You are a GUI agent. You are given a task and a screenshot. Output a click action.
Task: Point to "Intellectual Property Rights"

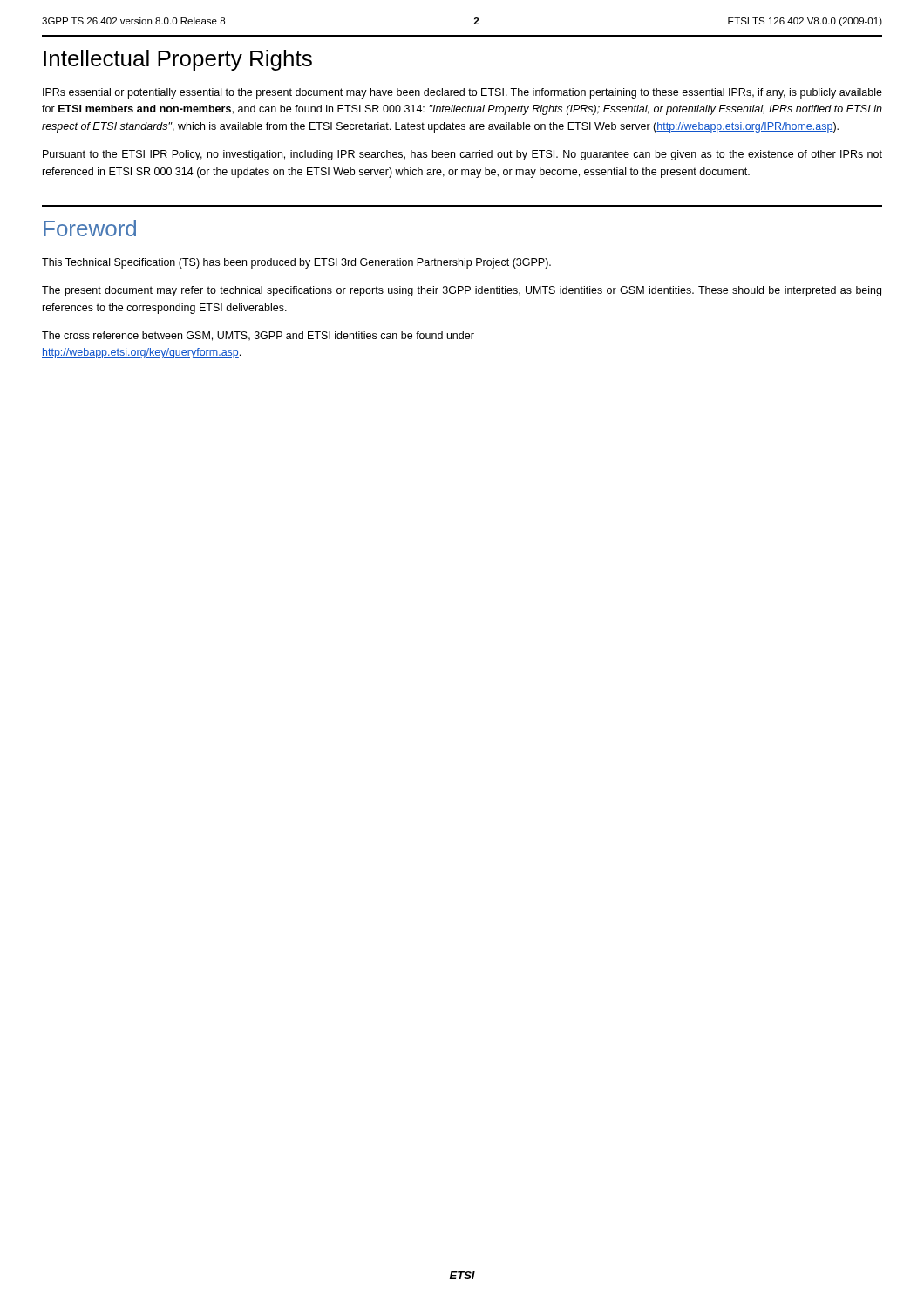(178, 60)
